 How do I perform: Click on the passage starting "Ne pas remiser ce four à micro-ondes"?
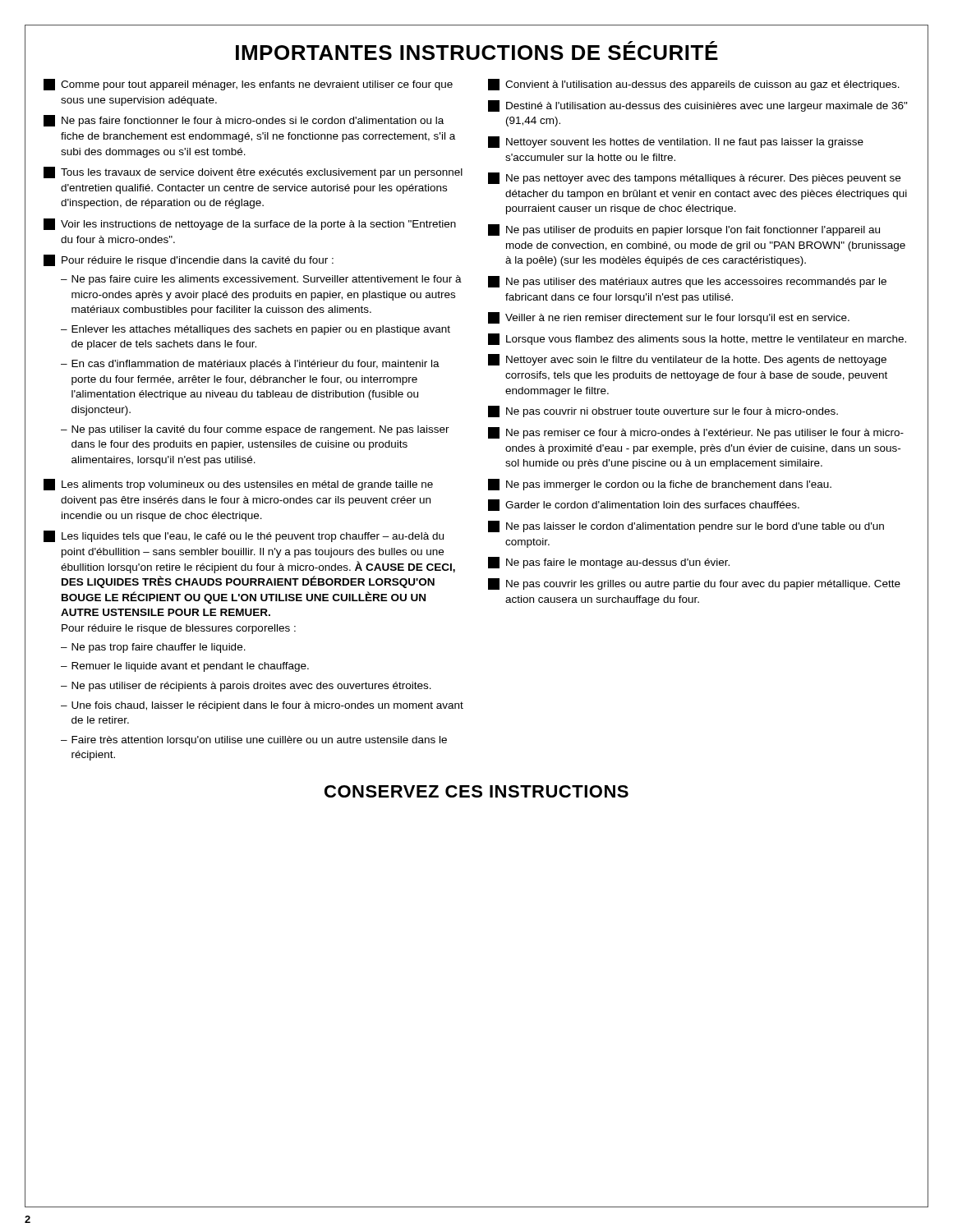click(699, 448)
